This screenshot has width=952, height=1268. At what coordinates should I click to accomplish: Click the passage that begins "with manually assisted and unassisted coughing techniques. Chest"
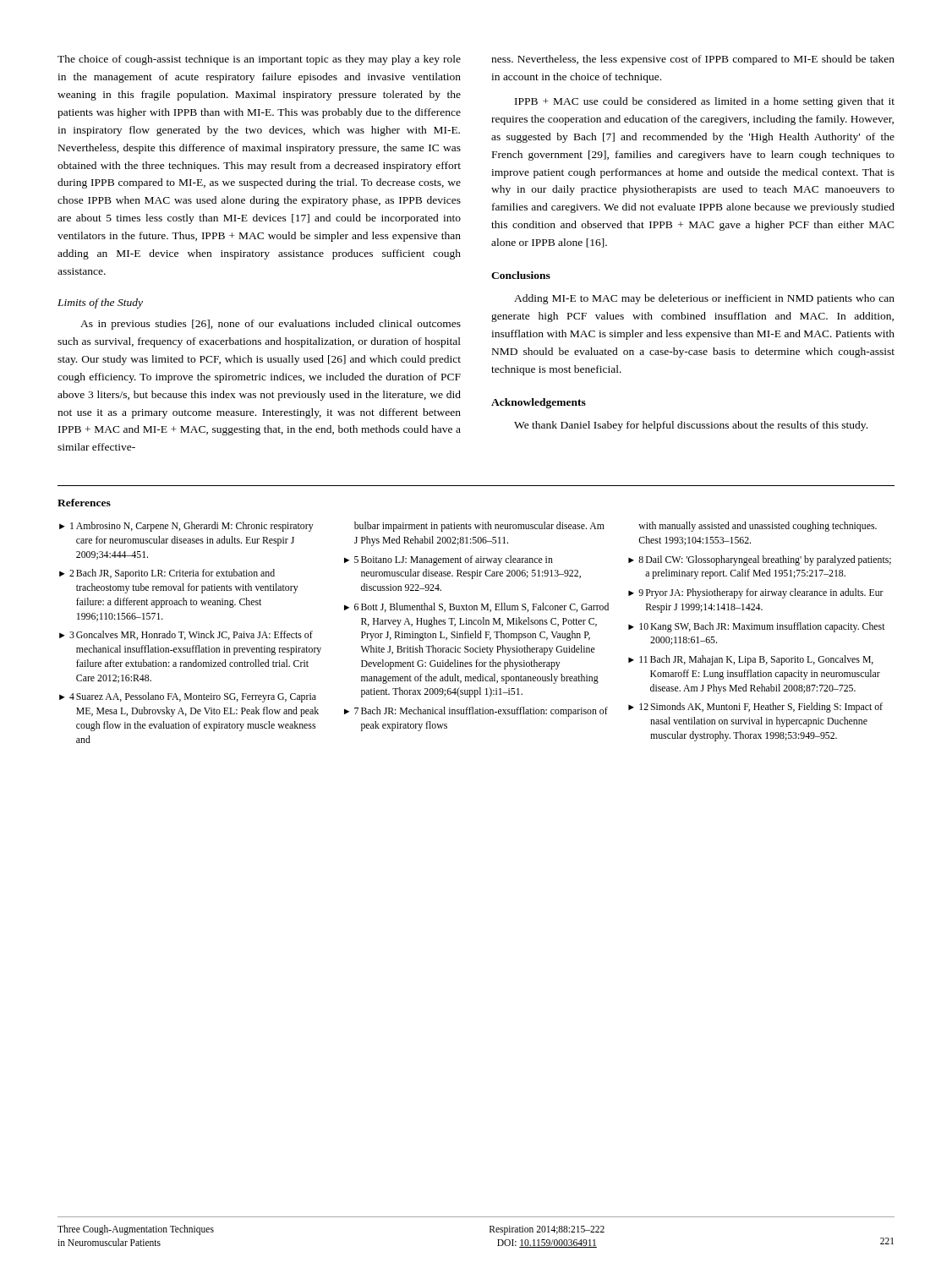tap(761, 533)
